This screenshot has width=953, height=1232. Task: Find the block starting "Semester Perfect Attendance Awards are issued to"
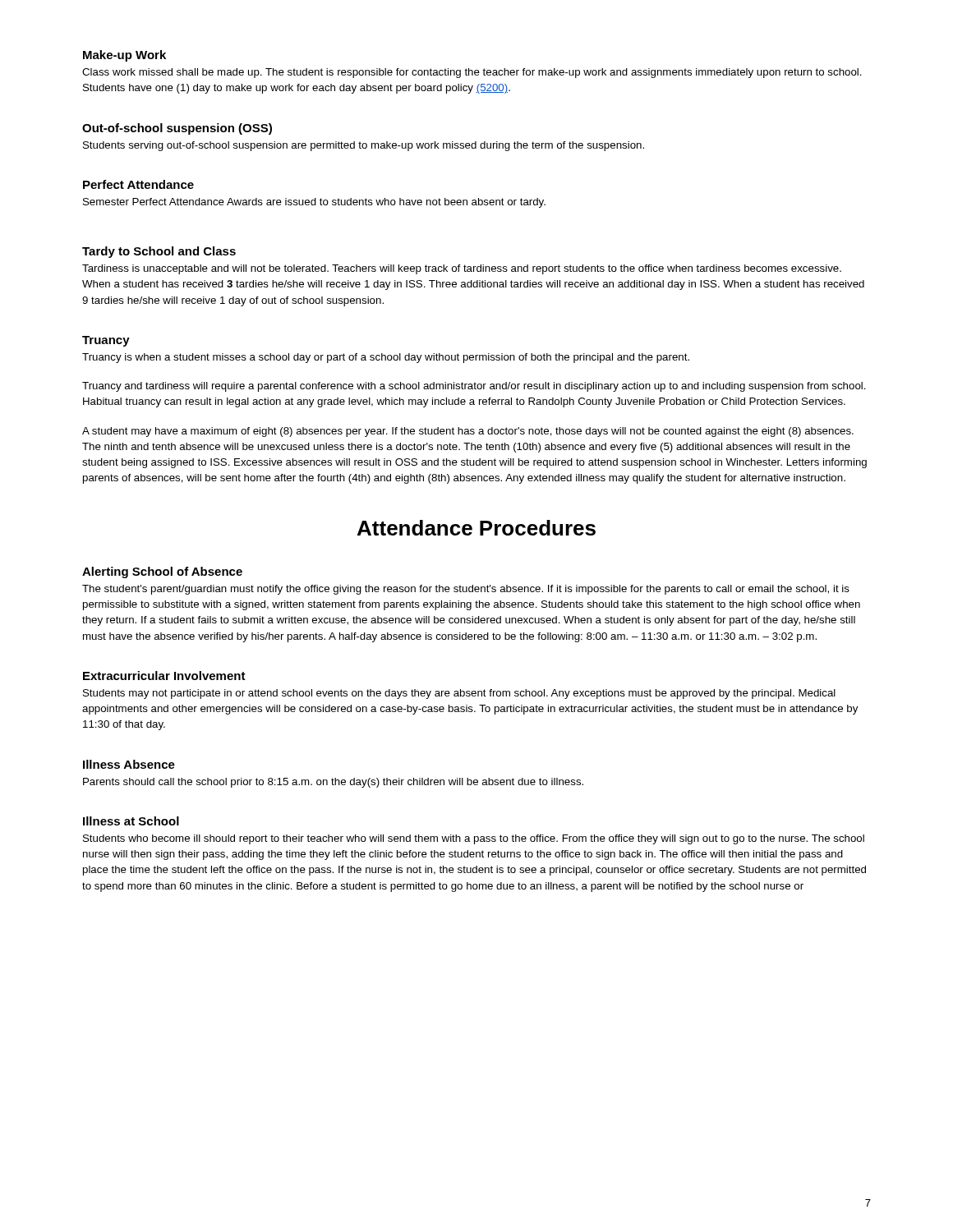[314, 201]
